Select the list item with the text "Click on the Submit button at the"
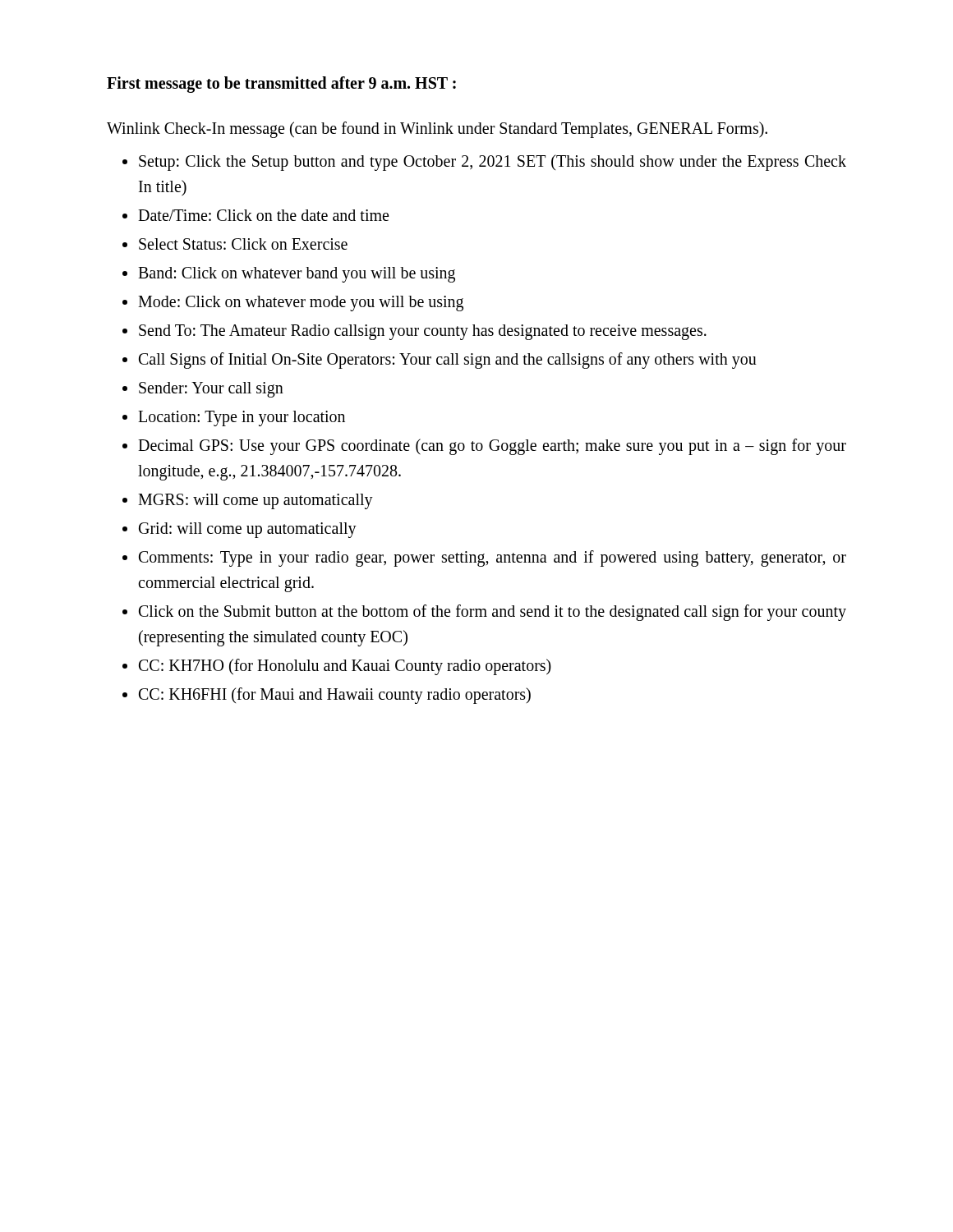 492,624
